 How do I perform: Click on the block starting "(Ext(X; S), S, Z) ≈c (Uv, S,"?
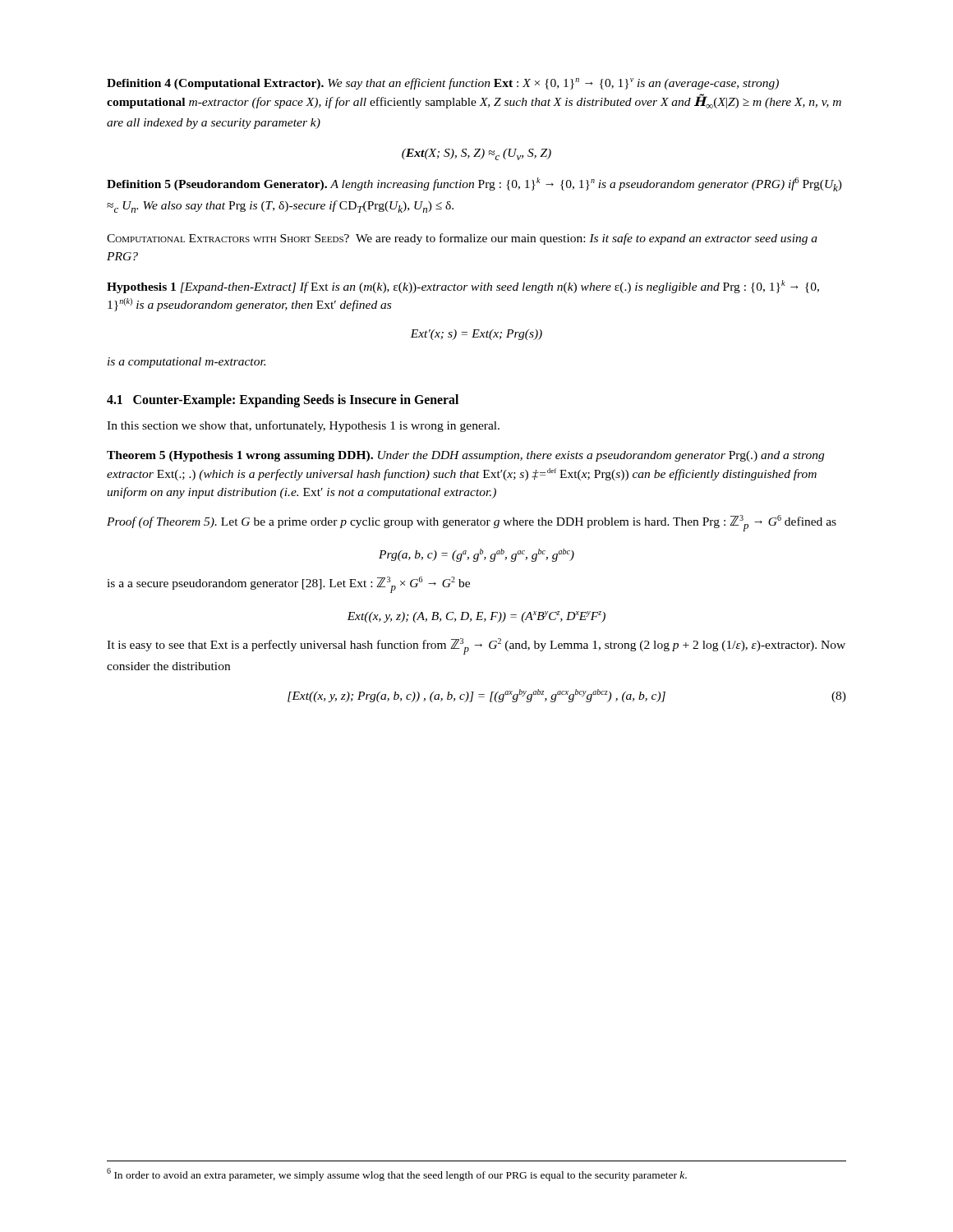tap(476, 154)
